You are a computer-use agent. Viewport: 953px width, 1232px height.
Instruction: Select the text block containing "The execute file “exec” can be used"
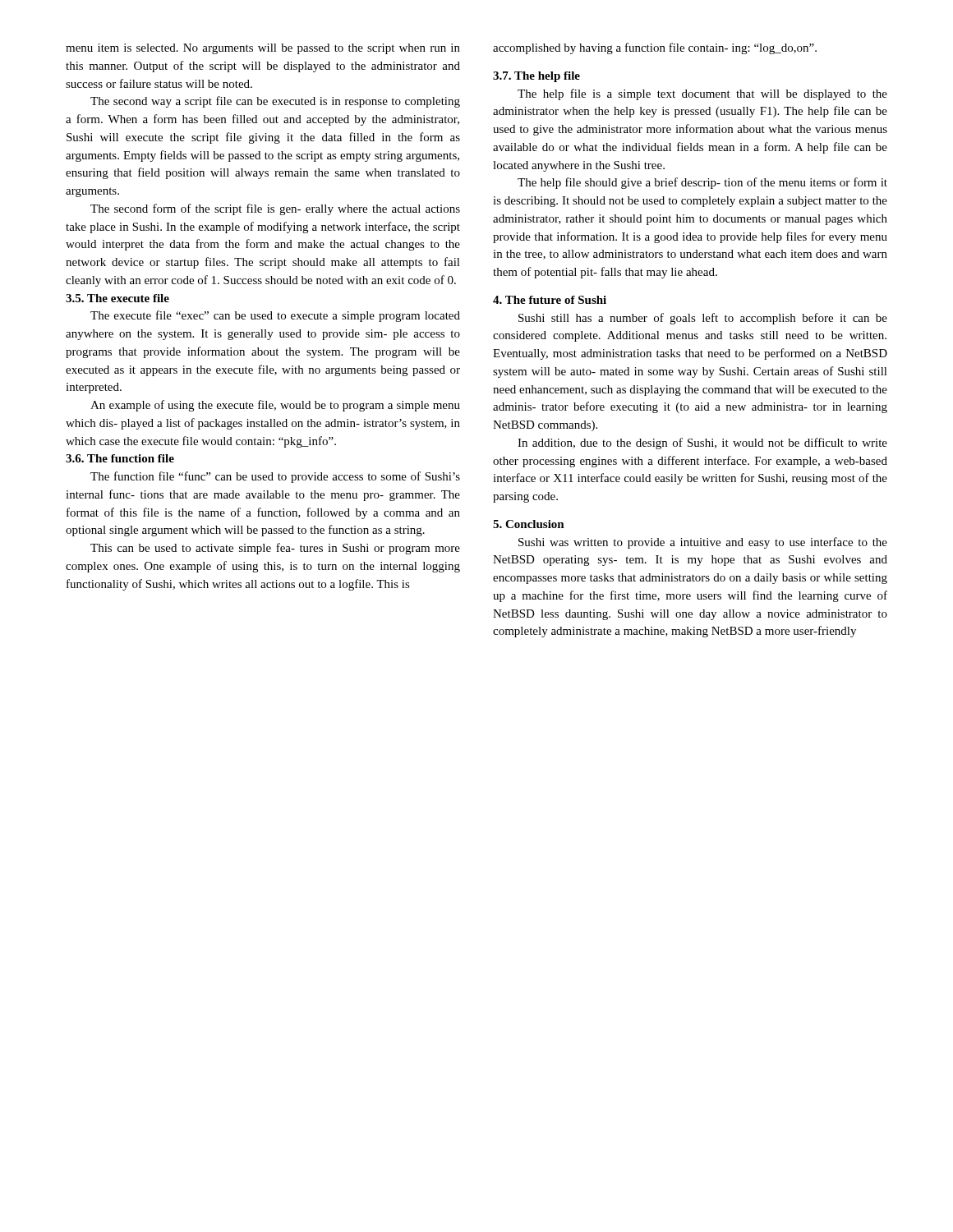click(263, 352)
